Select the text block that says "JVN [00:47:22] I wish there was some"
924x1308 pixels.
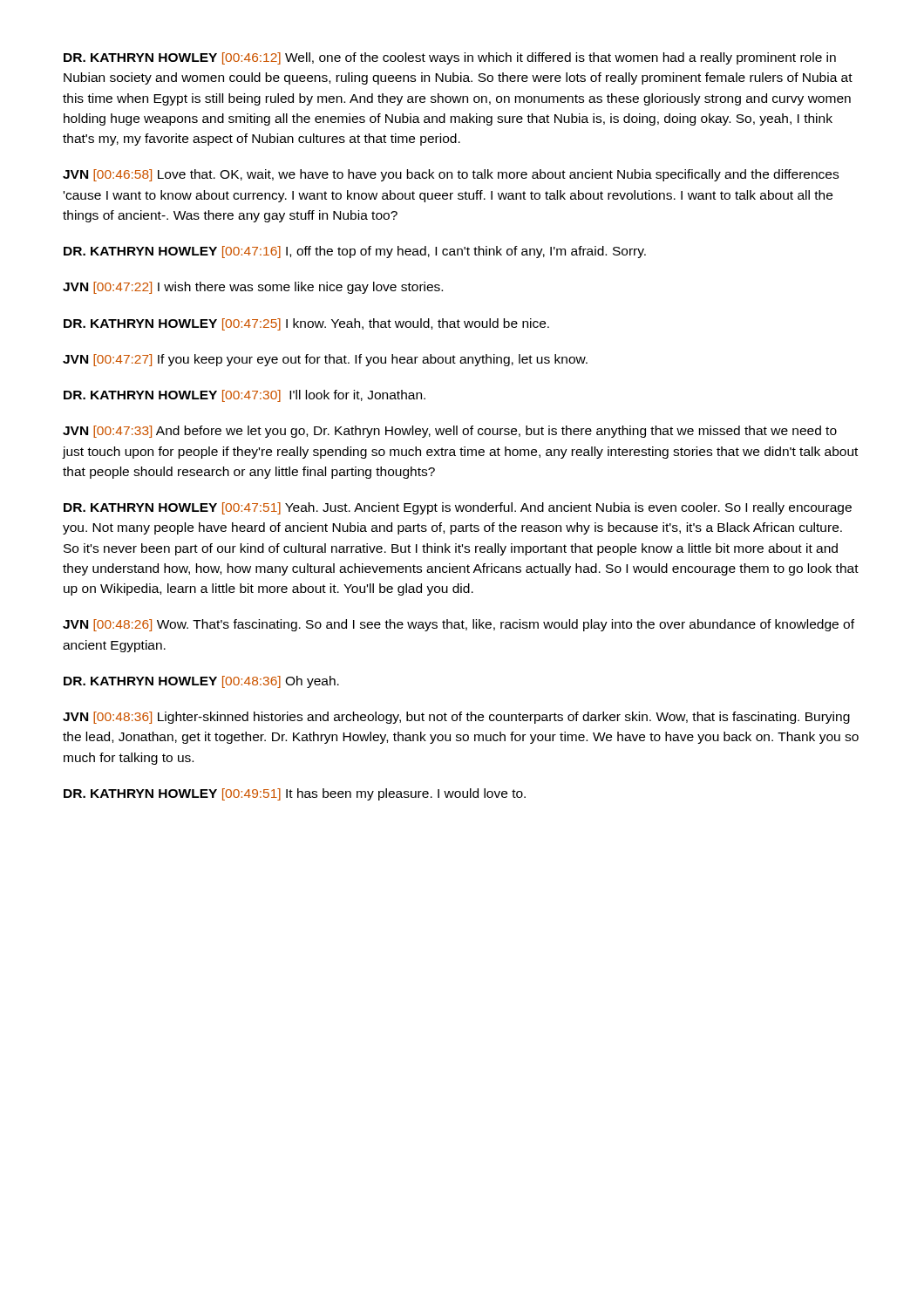pyautogui.click(x=253, y=287)
